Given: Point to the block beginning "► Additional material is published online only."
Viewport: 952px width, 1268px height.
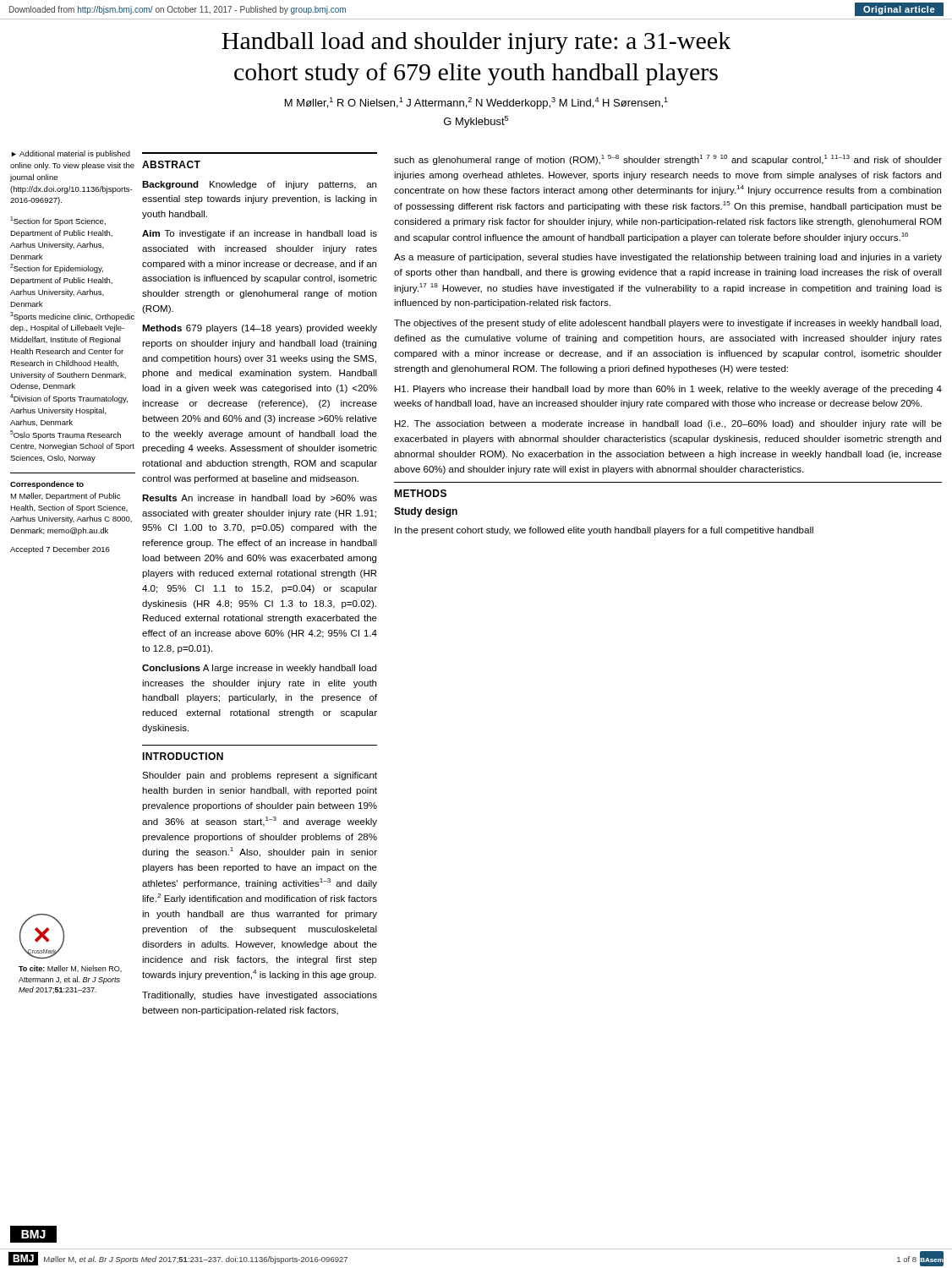Looking at the screenshot, I should click(x=72, y=177).
